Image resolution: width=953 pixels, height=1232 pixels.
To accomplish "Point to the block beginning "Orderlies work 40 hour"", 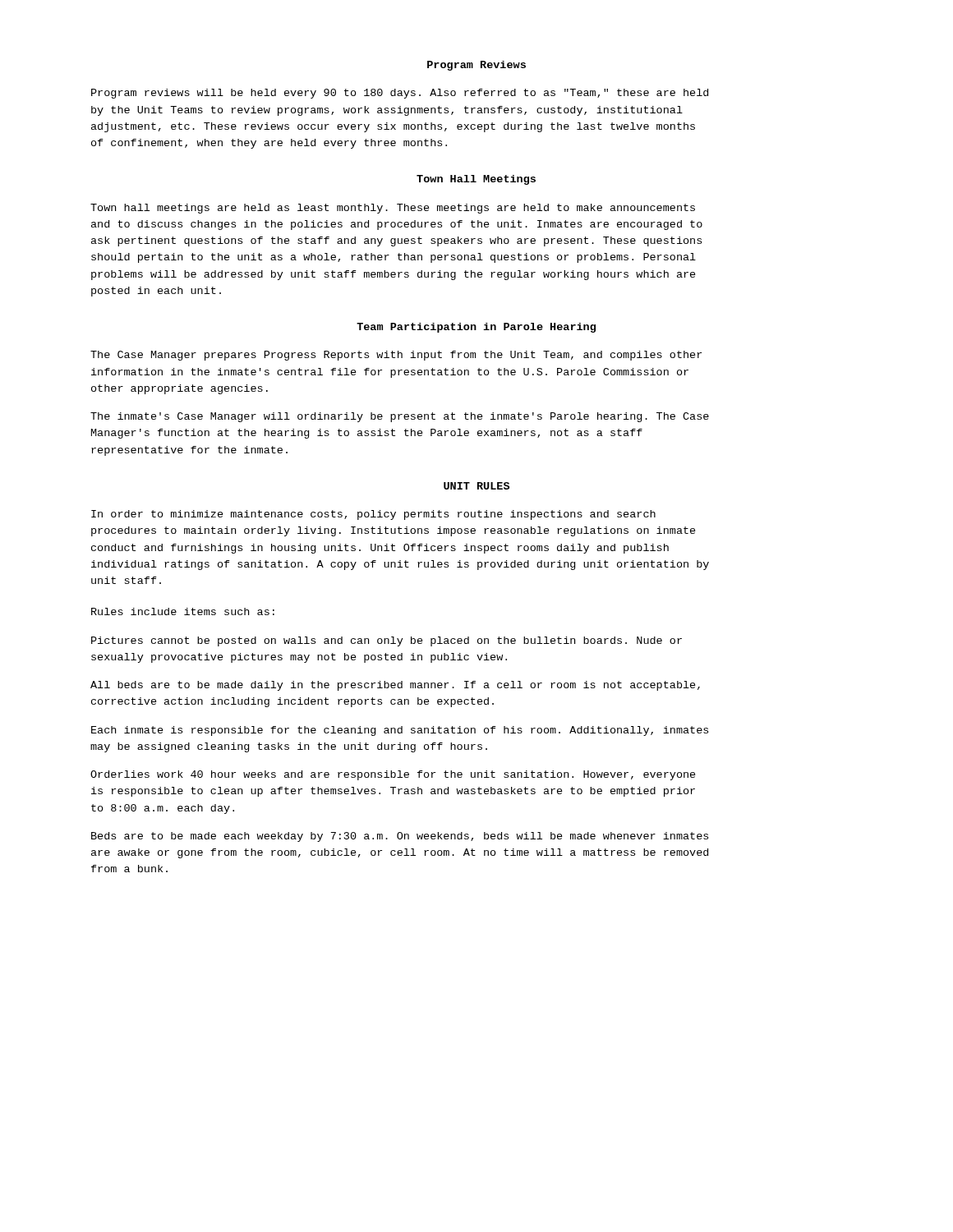I will pyautogui.click(x=393, y=792).
